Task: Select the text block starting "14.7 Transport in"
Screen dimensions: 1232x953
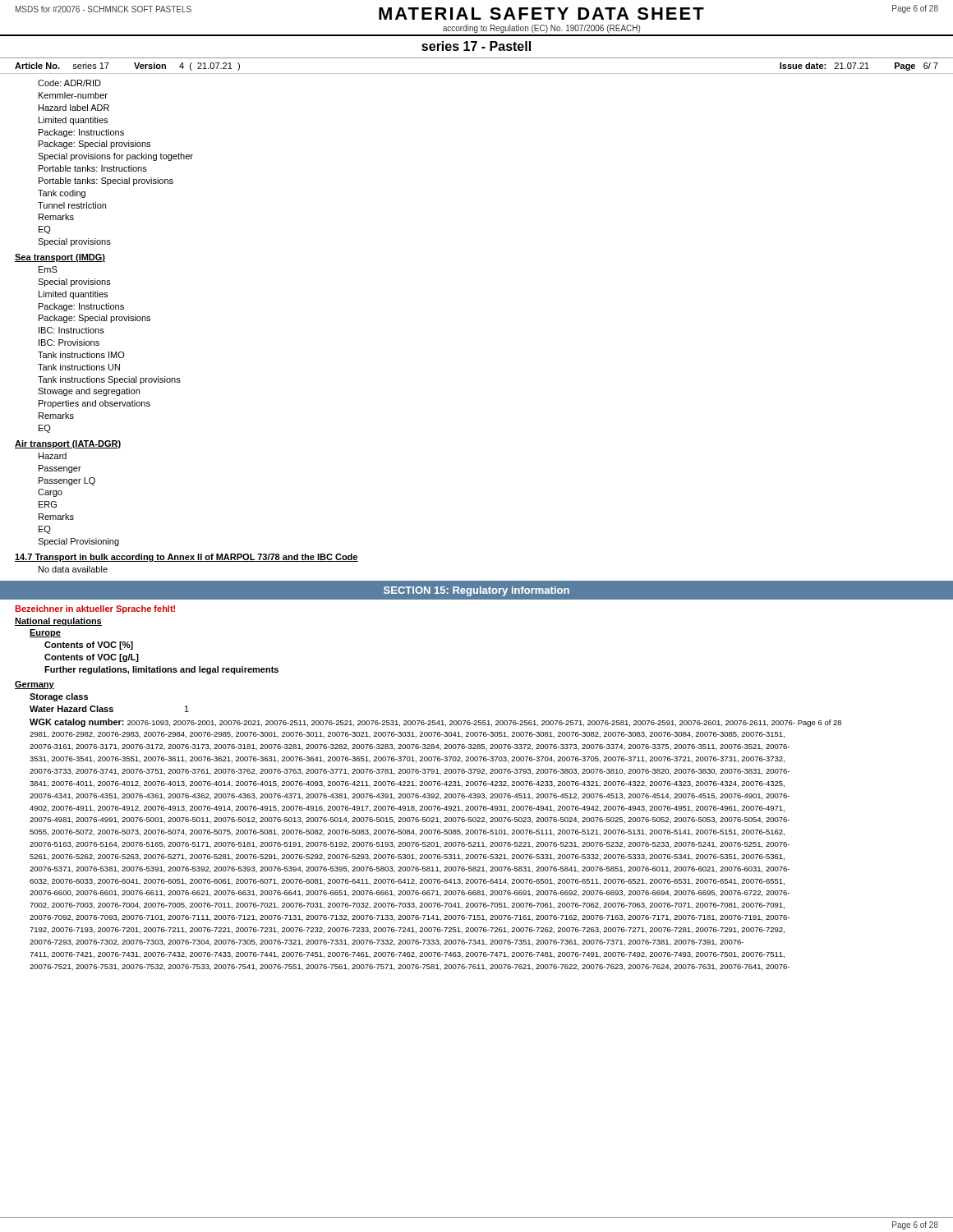Action: click(x=186, y=556)
